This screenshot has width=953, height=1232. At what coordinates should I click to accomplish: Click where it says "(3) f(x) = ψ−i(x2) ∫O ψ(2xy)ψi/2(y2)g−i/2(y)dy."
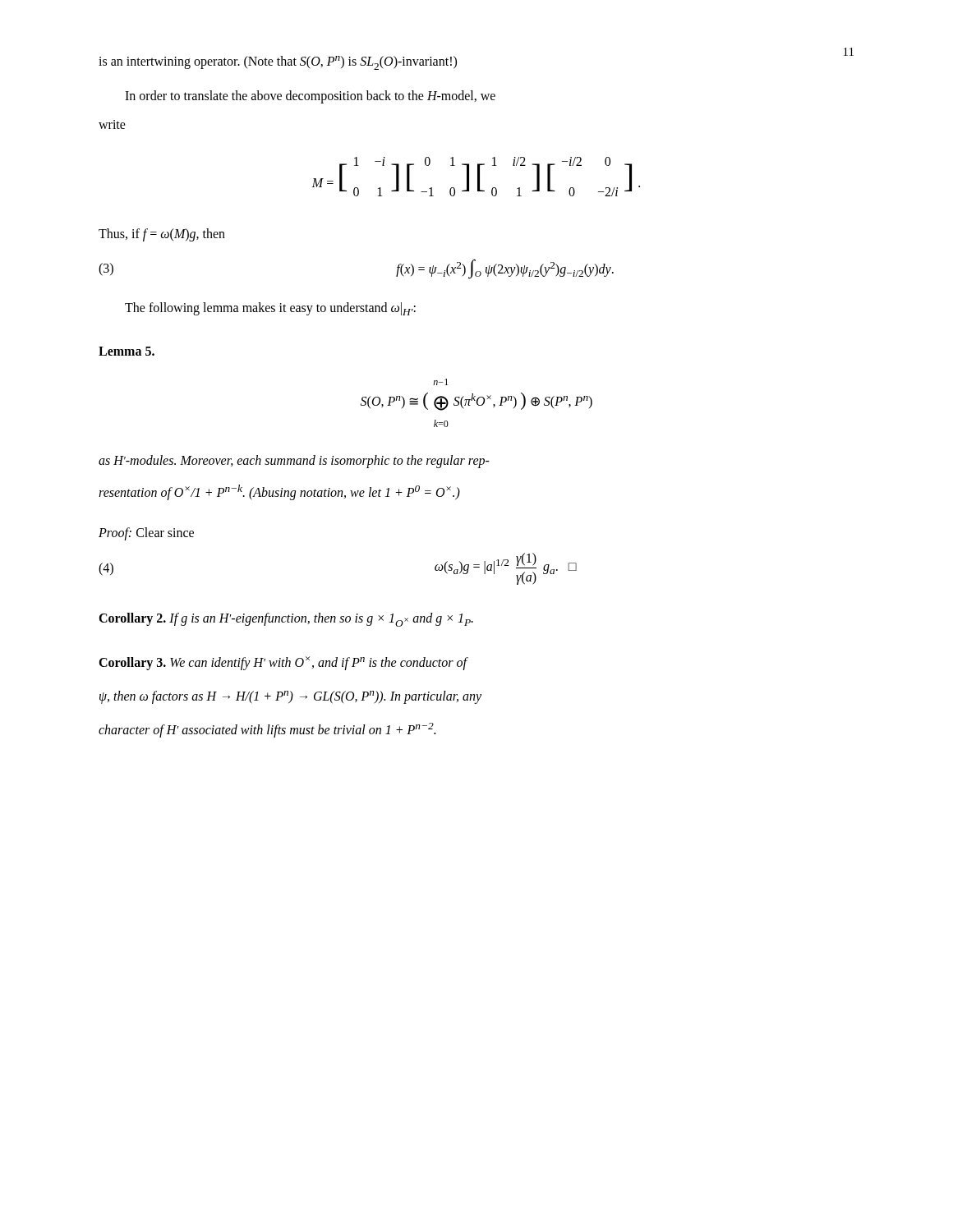pos(476,268)
